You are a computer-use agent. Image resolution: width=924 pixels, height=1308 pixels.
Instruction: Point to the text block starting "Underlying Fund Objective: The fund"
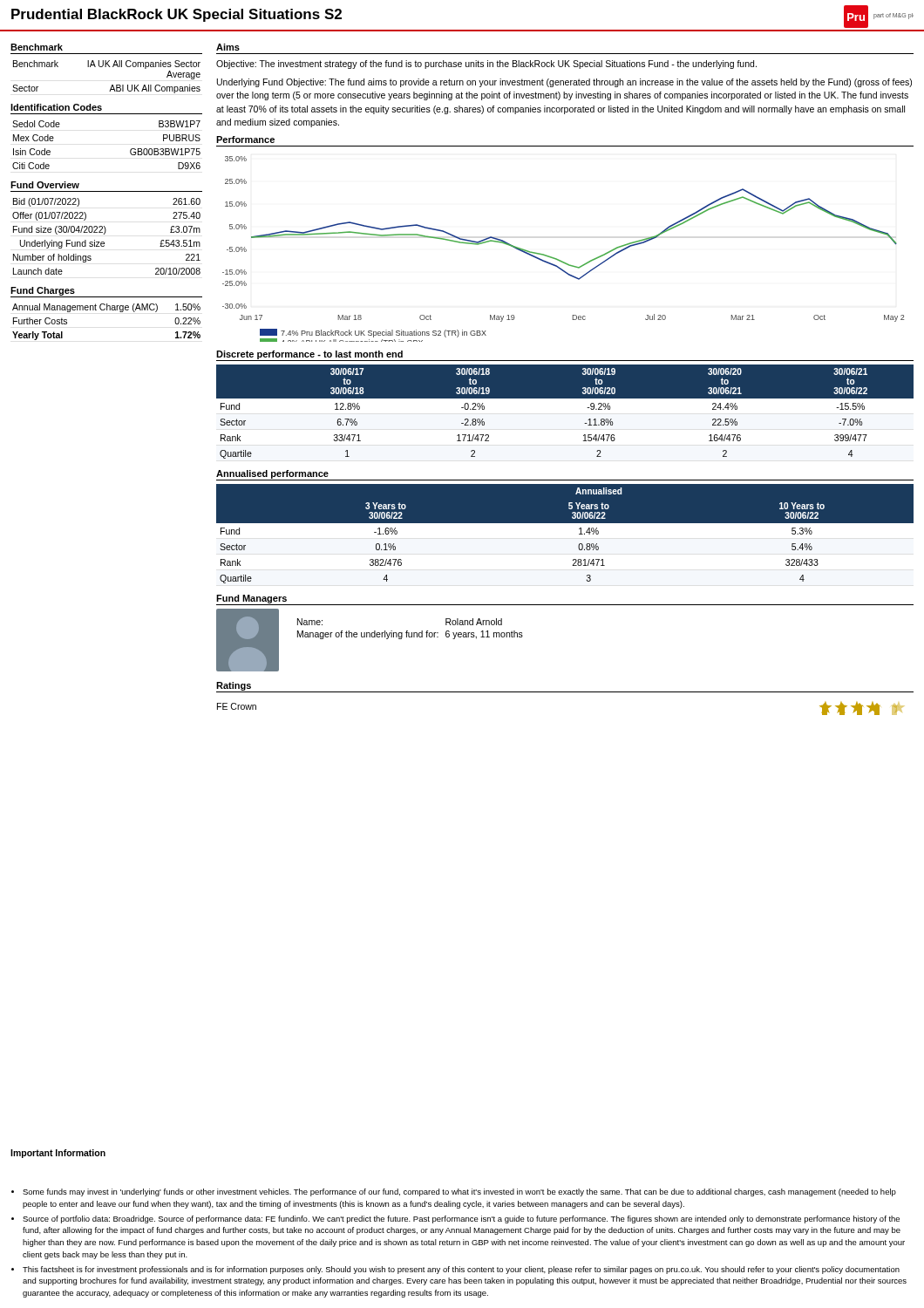564,102
